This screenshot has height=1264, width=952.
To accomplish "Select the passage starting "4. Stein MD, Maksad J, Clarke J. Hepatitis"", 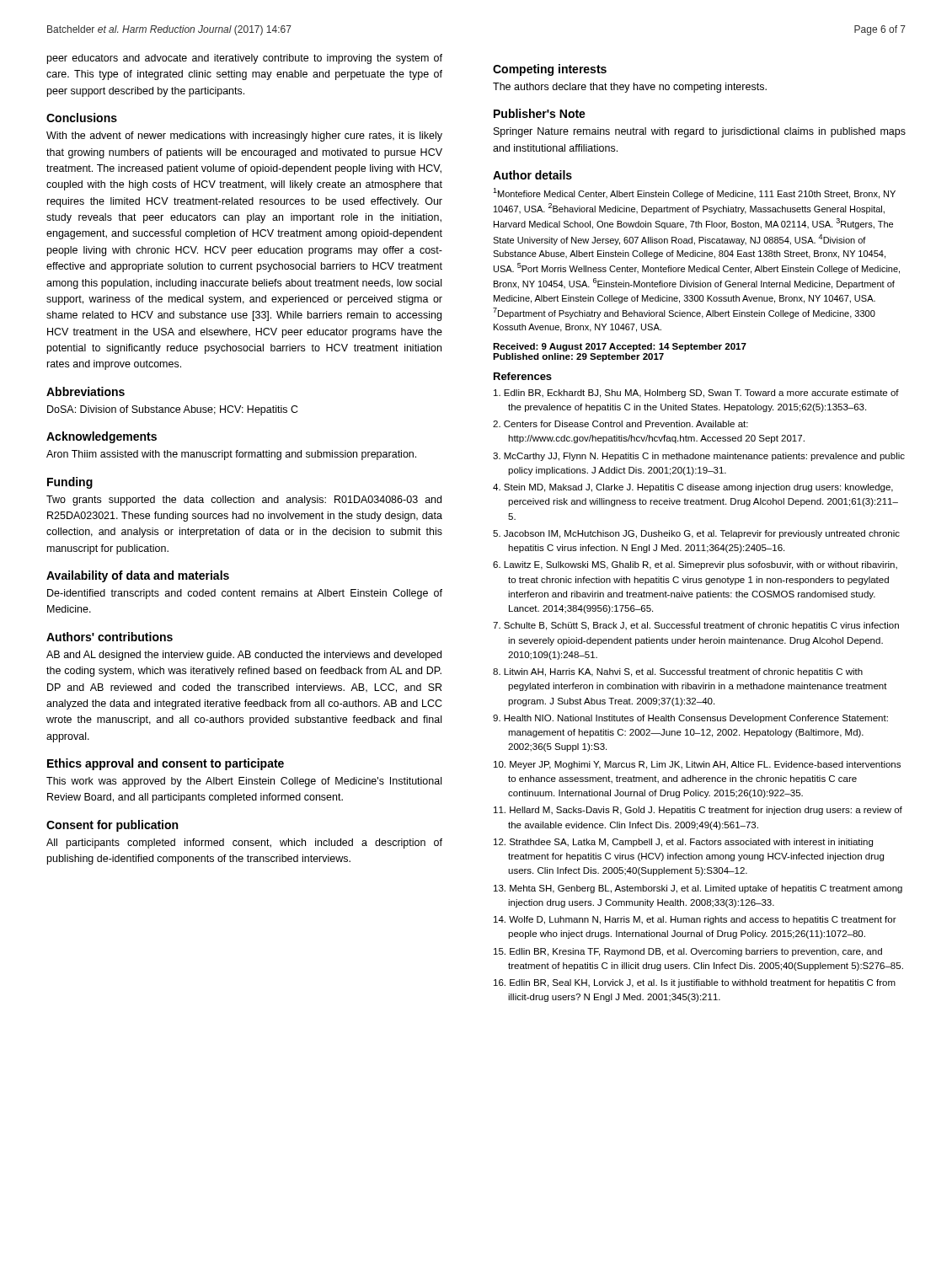I will pyautogui.click(x=695, y=502).
